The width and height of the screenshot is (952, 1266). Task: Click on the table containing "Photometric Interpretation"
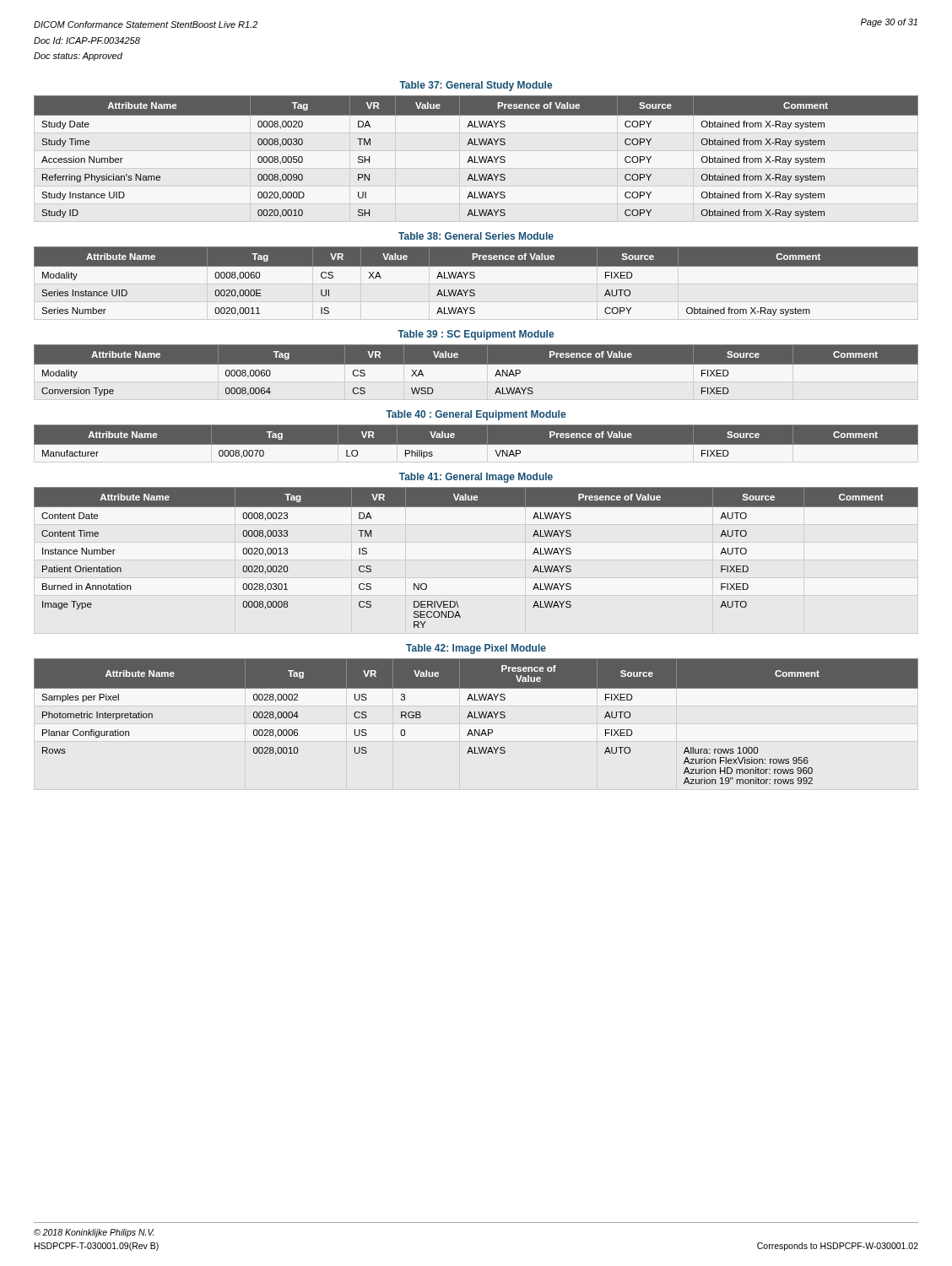click(476, 724)
